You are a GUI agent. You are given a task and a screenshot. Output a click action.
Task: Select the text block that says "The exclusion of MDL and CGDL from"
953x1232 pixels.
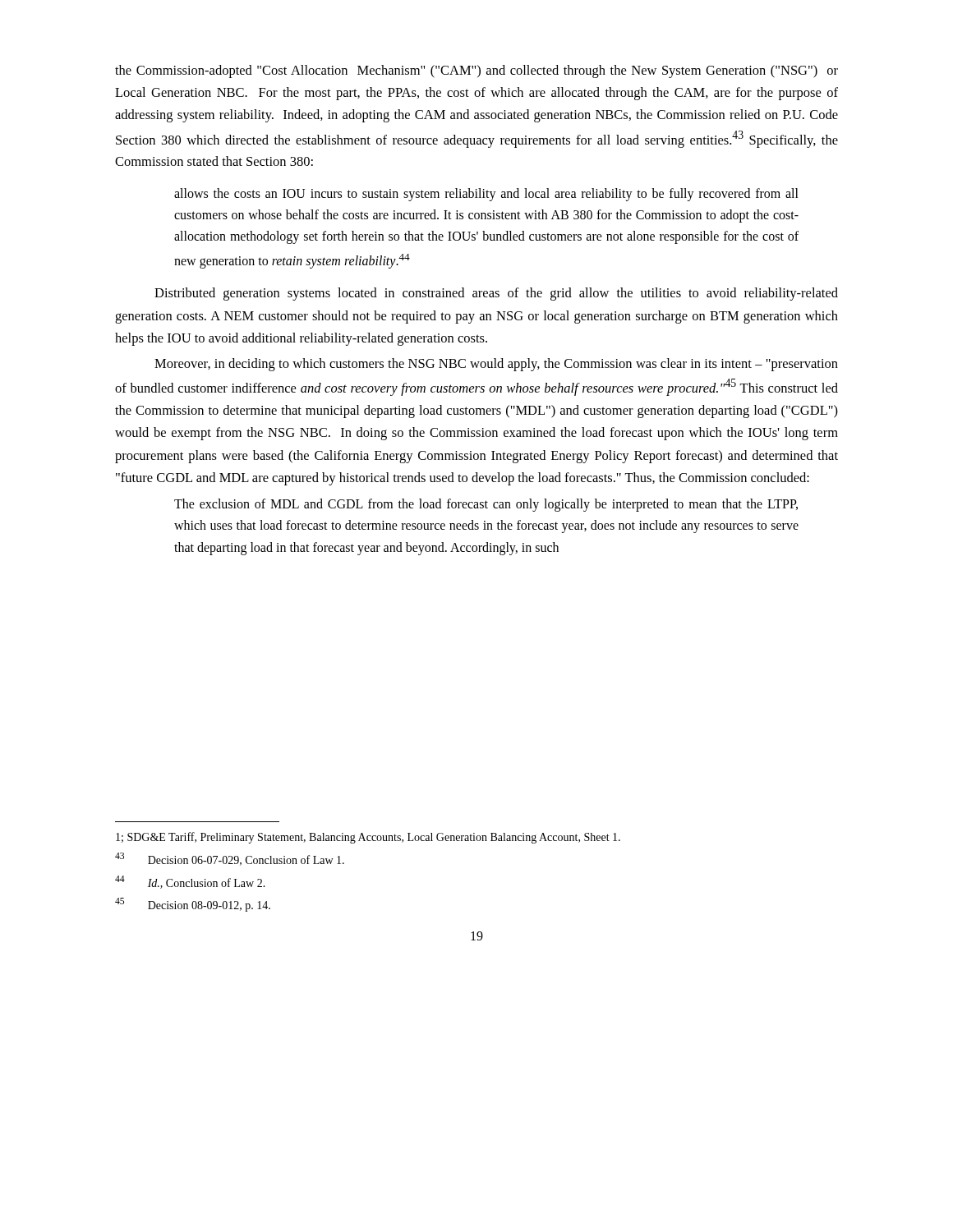pos(486,526)
